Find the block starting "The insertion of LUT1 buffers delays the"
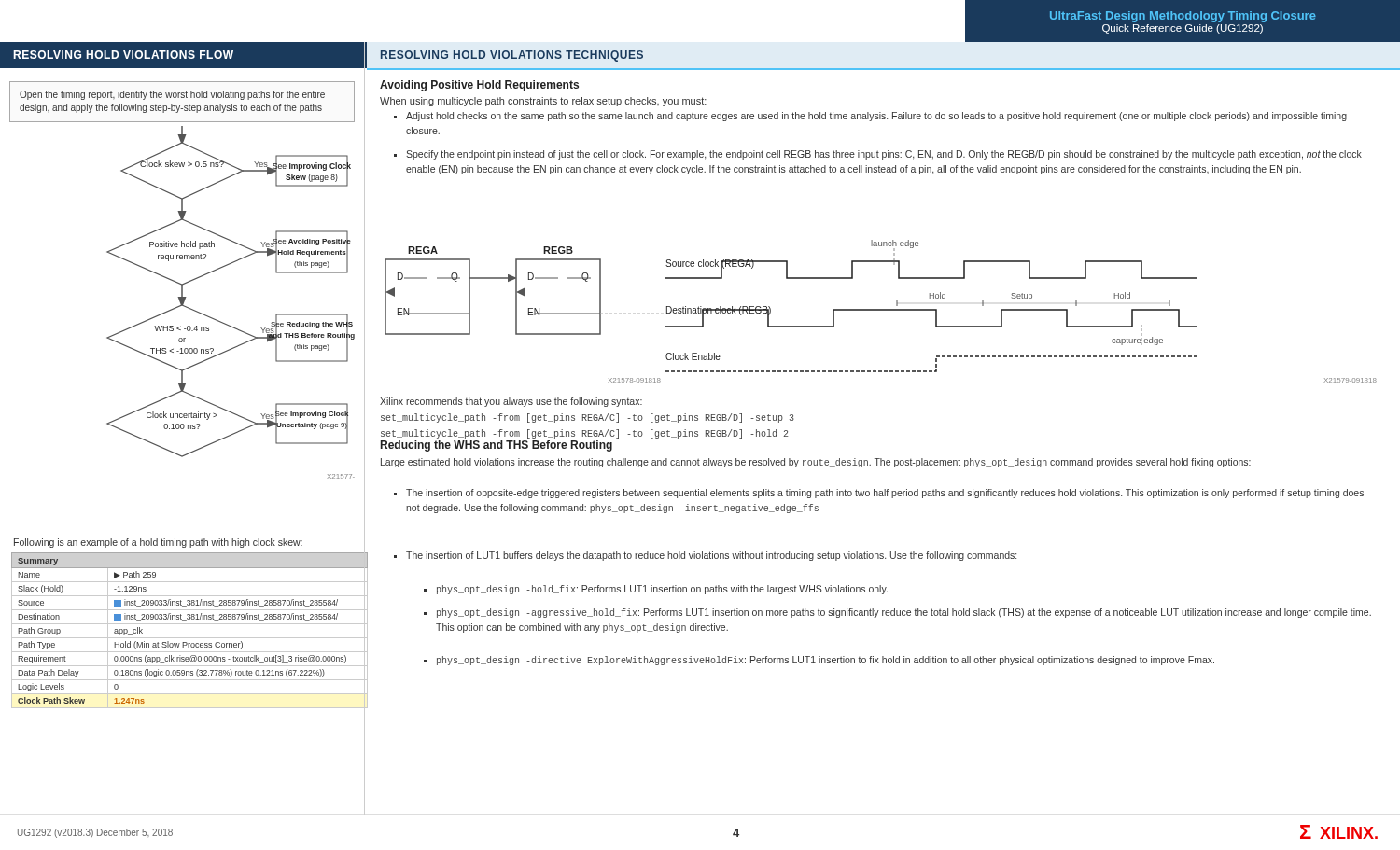The height and width of the screenshot is (850, 1400). (x=886, y=556)
